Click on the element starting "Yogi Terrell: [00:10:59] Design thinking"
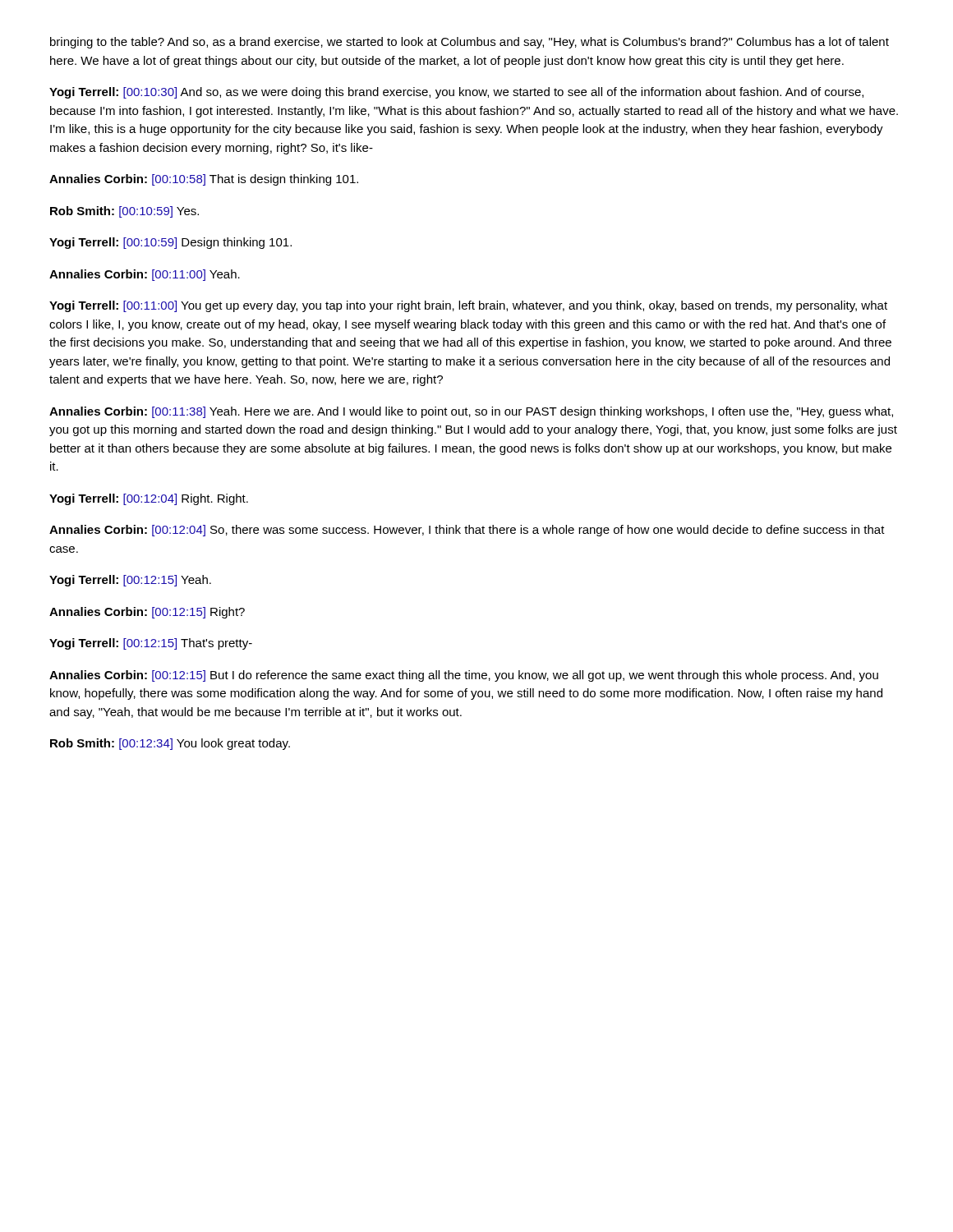The image size is (953, 1232). pyautogui.click(x=171, y=242)
